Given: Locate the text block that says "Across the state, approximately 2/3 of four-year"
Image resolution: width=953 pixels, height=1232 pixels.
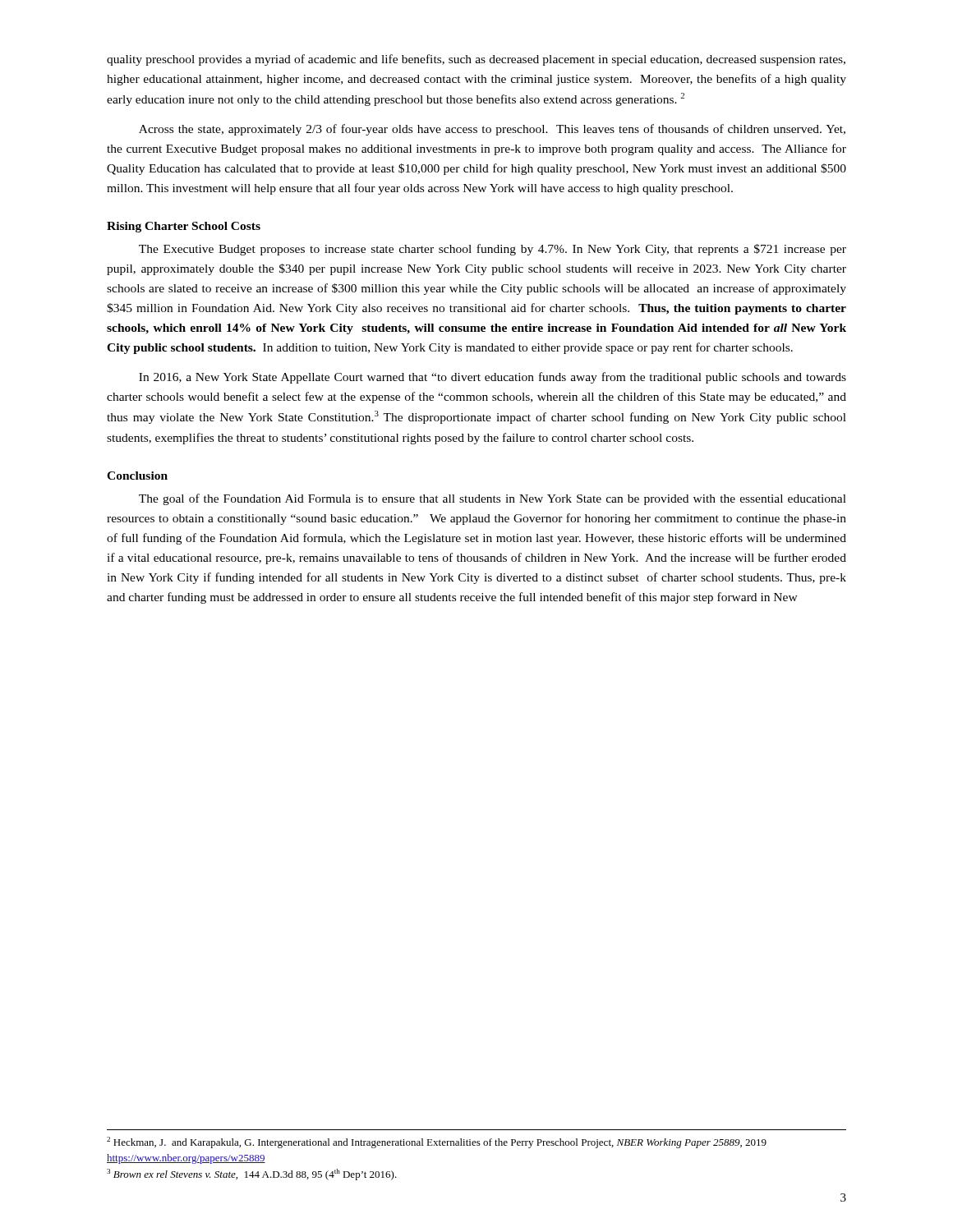Looking at the screenshot, I should pos(476,158).
